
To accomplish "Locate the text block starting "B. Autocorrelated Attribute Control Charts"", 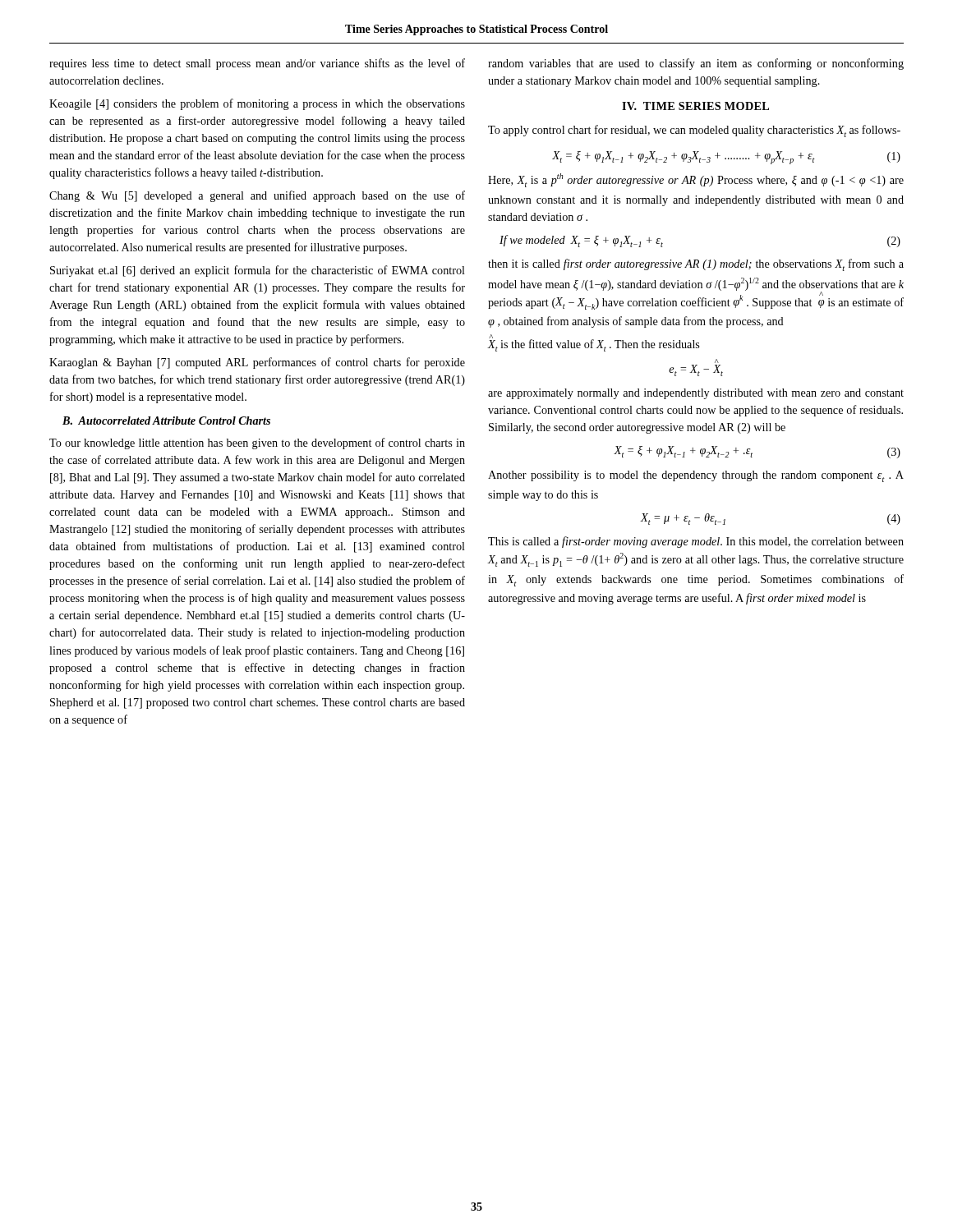I will pos(167,421).
